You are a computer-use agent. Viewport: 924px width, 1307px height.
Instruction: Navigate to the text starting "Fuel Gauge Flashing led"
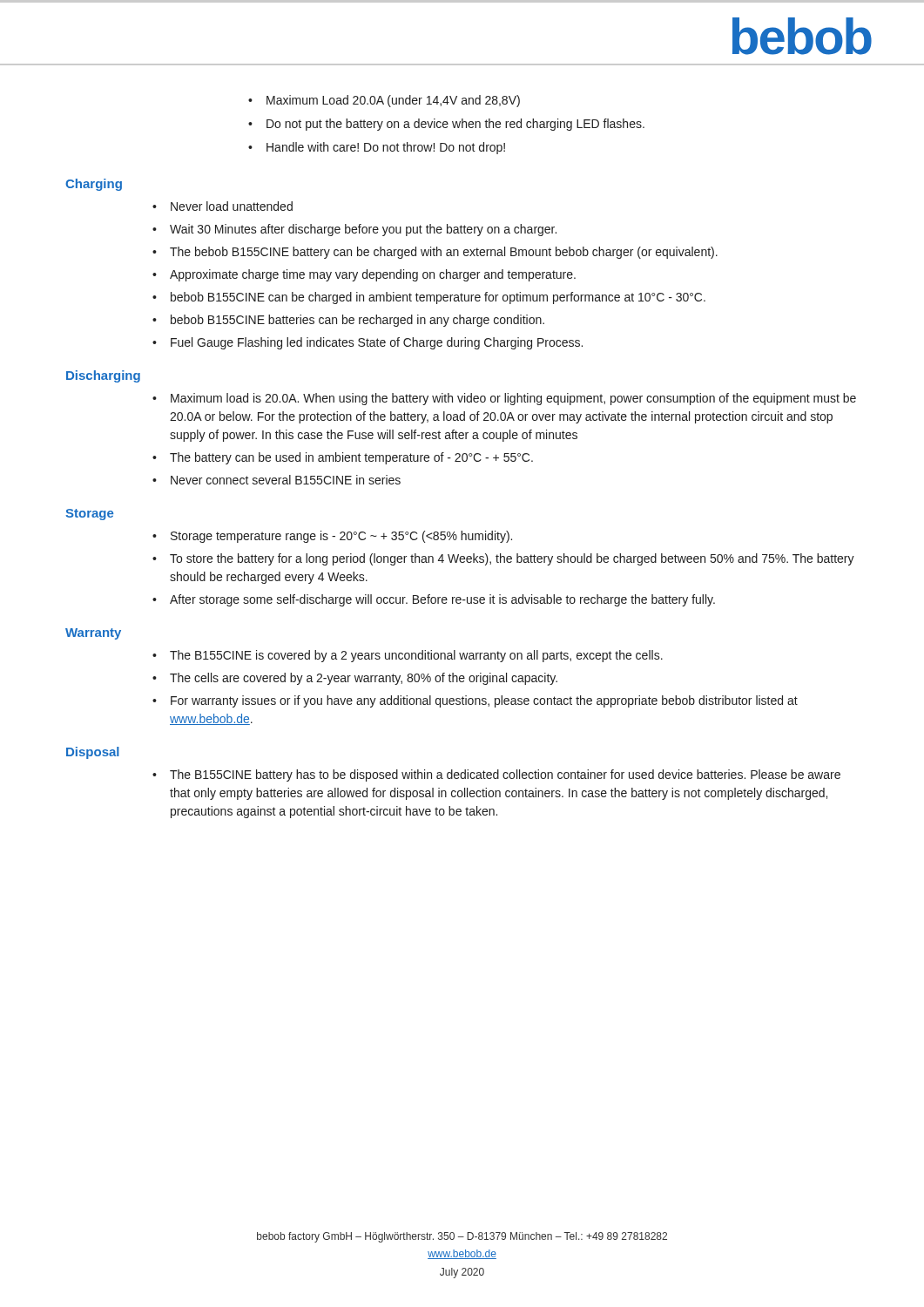click(377, 342)
